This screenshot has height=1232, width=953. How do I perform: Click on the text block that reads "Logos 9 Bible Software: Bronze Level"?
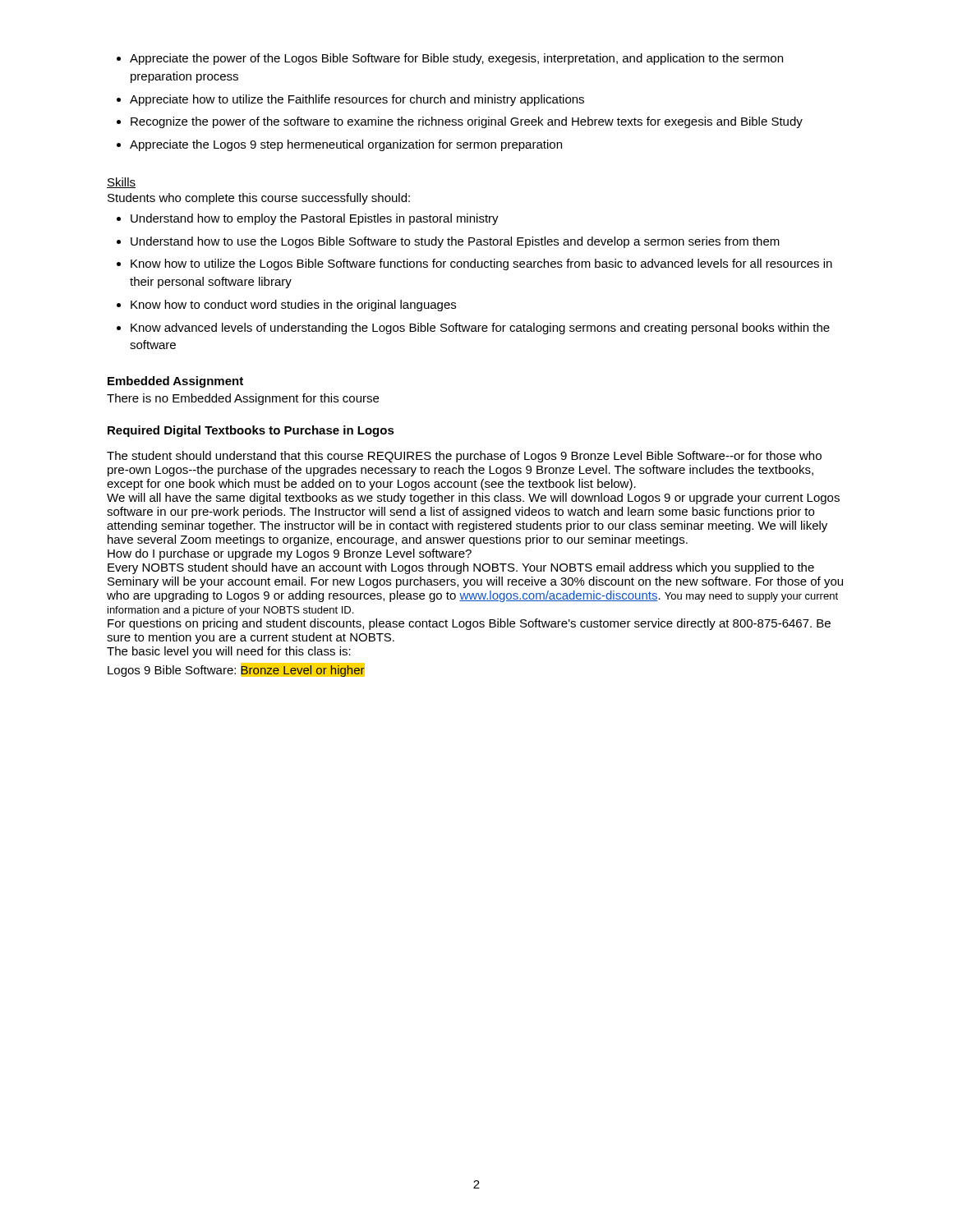coord(236,670)
